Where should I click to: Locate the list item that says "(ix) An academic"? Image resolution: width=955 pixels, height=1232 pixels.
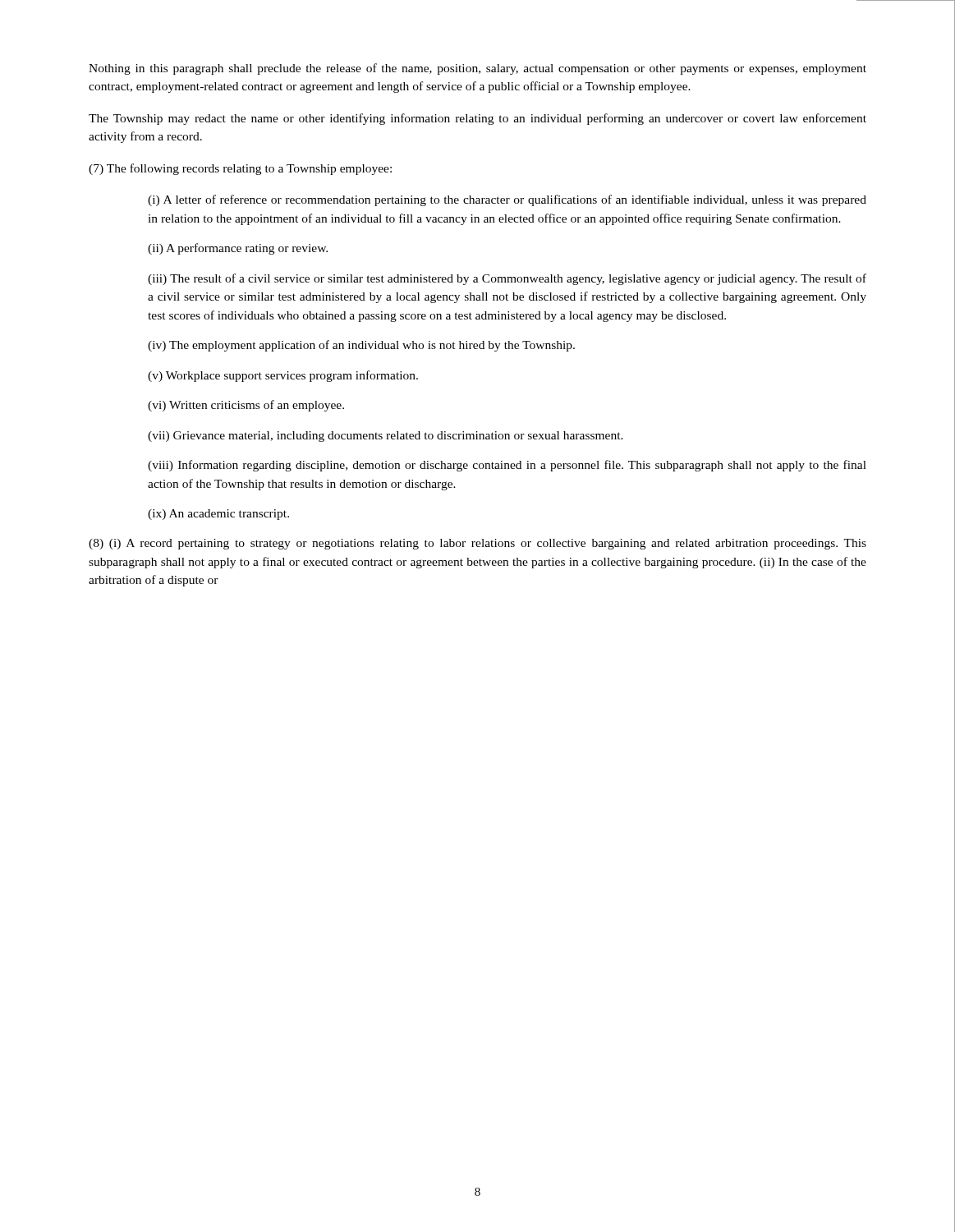click(219, 513)
